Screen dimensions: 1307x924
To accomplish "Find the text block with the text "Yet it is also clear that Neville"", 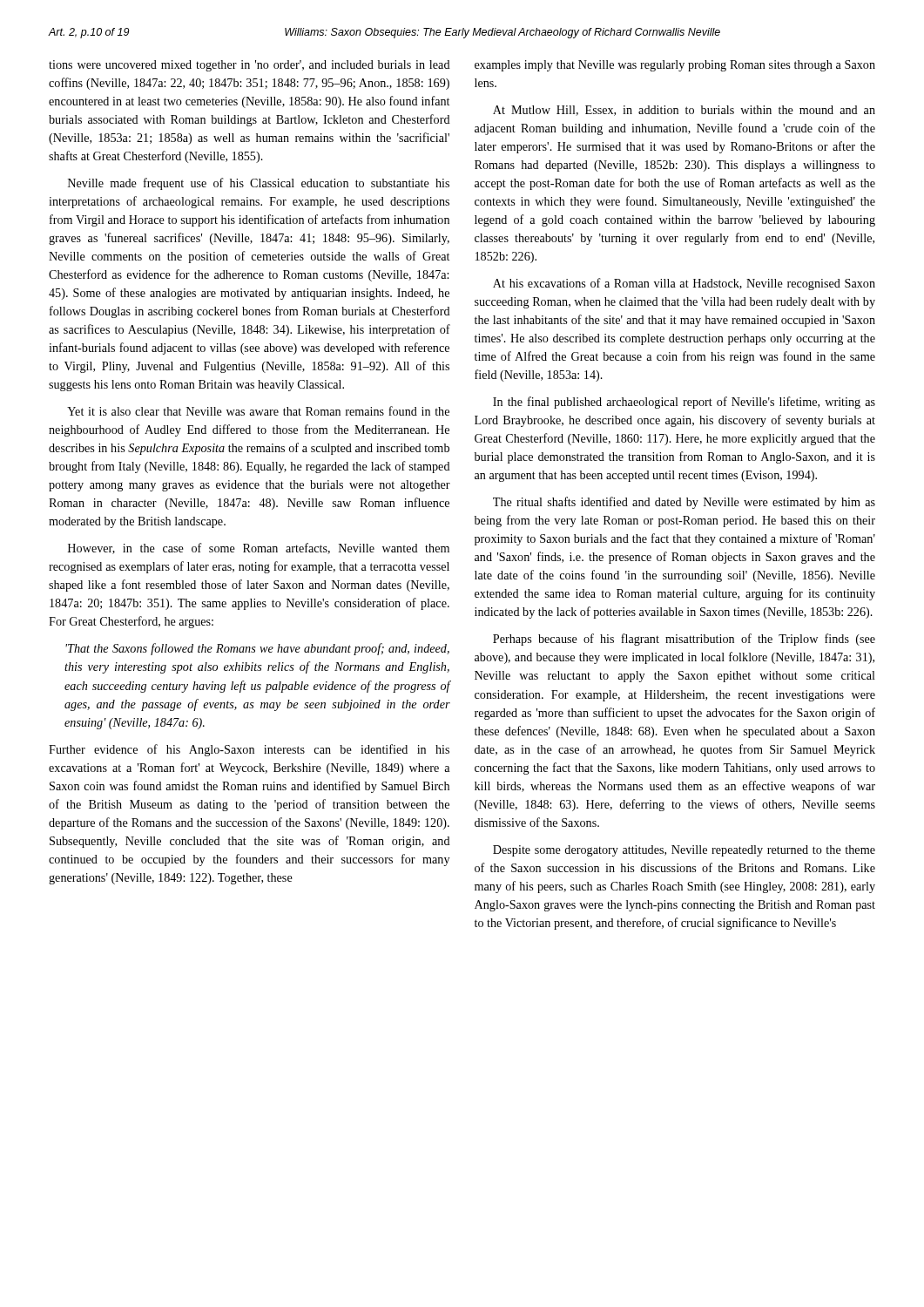I will coord(249,467).
